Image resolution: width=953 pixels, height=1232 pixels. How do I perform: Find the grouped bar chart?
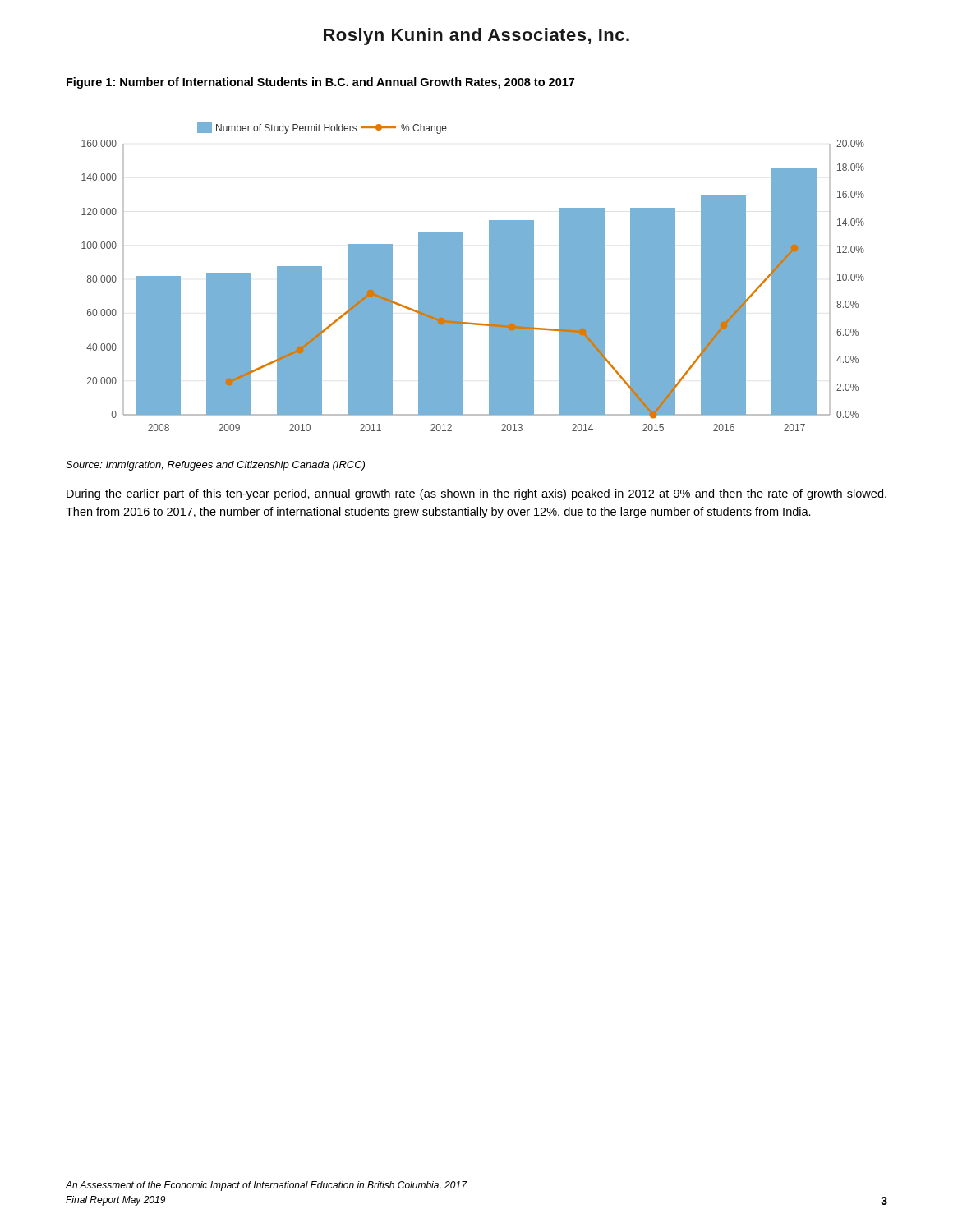(476, 285)
